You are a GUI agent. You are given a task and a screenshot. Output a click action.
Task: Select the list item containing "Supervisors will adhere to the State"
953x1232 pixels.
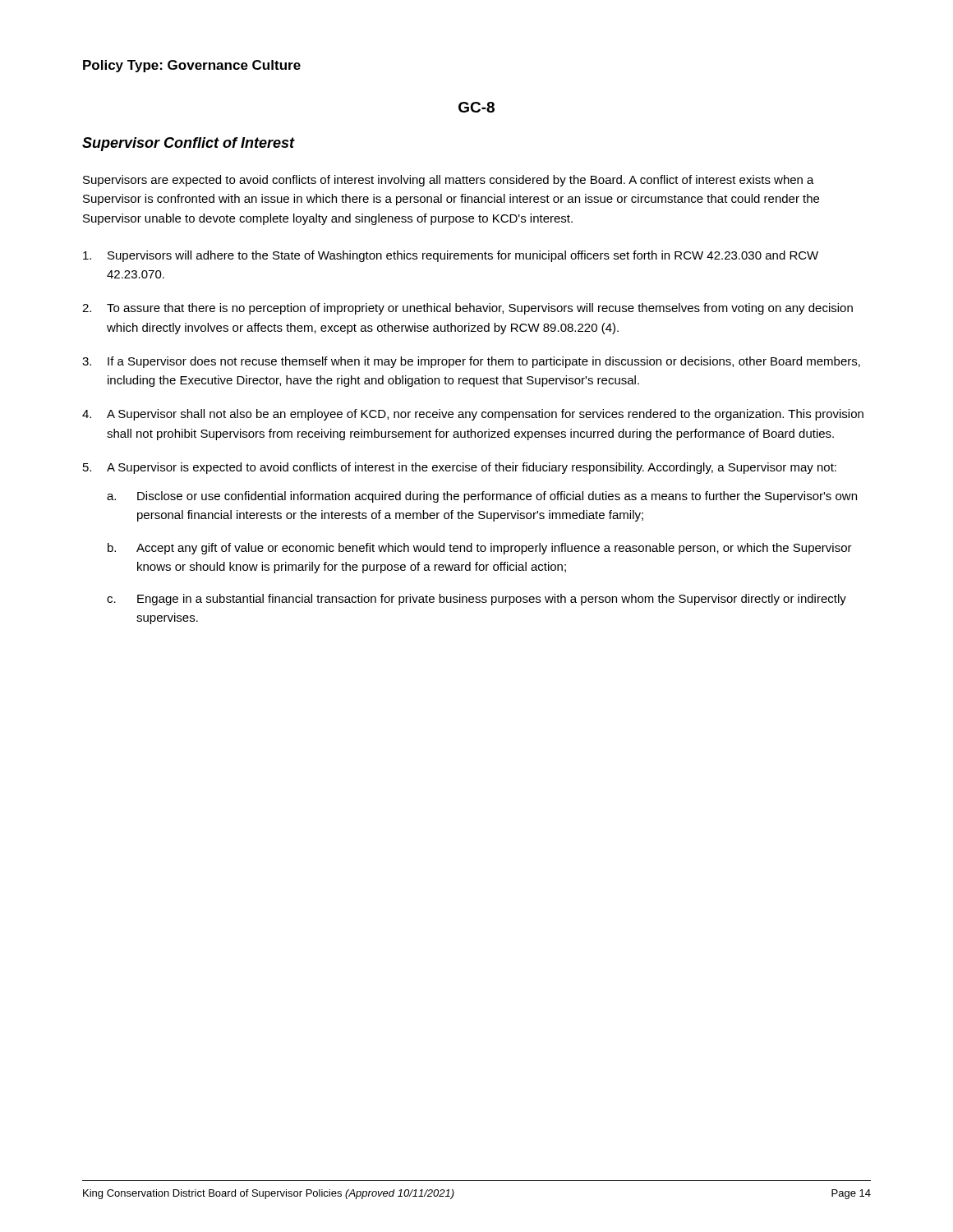click(476, 265)
